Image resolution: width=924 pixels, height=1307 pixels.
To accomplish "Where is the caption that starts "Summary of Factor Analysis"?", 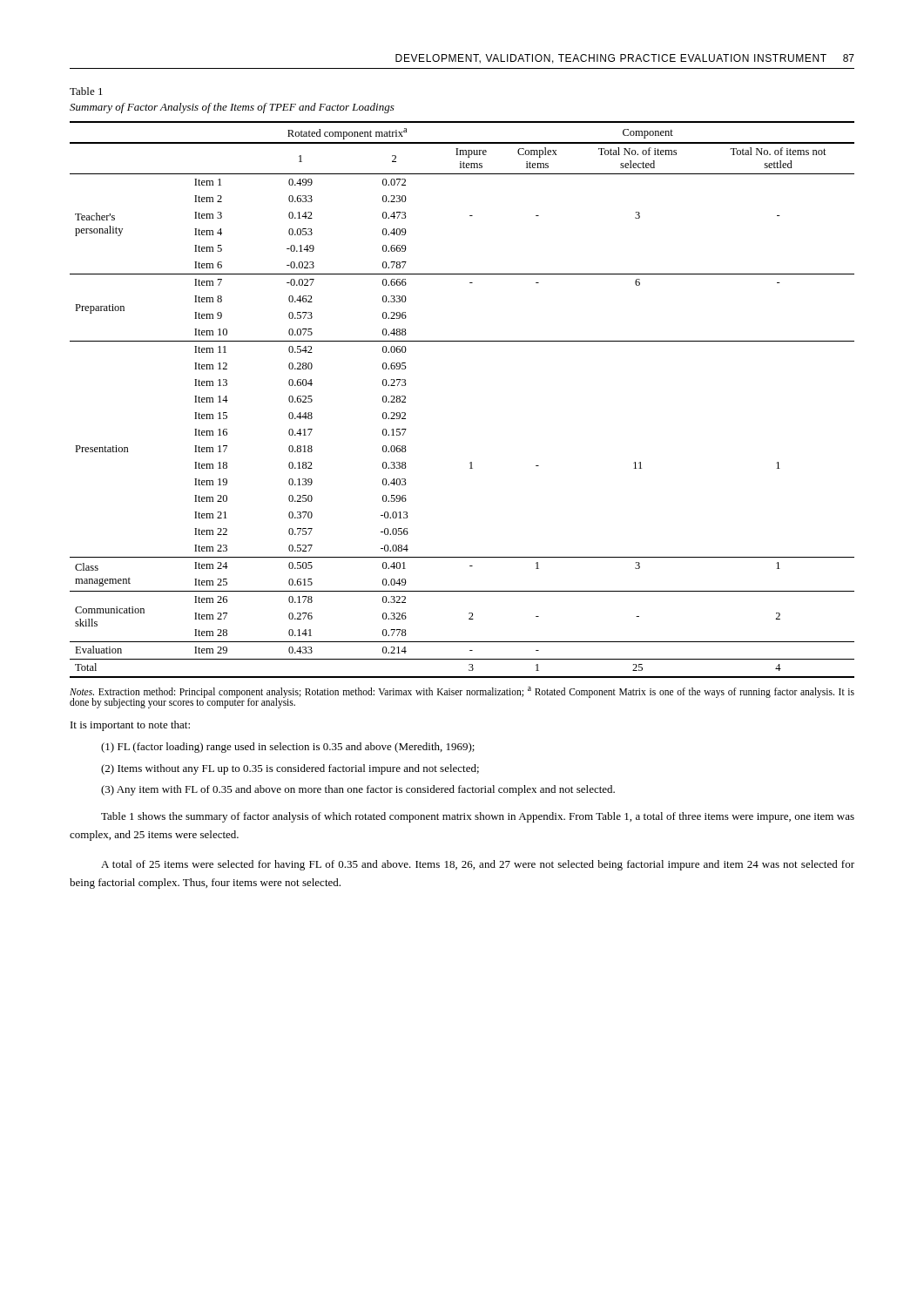I will (232, 107).
